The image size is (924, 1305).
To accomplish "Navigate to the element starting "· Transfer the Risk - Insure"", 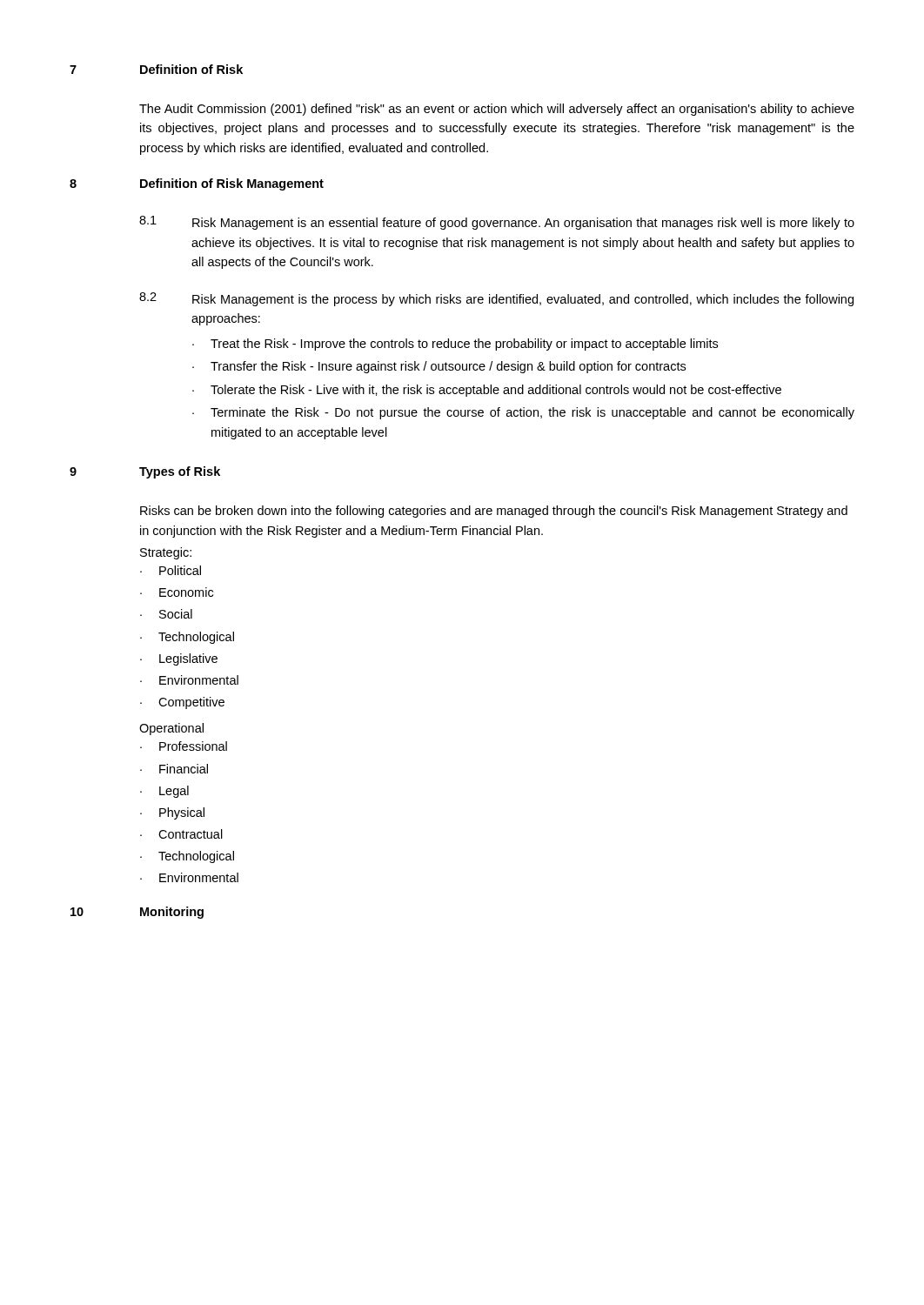I will click(x=523, y=367).
